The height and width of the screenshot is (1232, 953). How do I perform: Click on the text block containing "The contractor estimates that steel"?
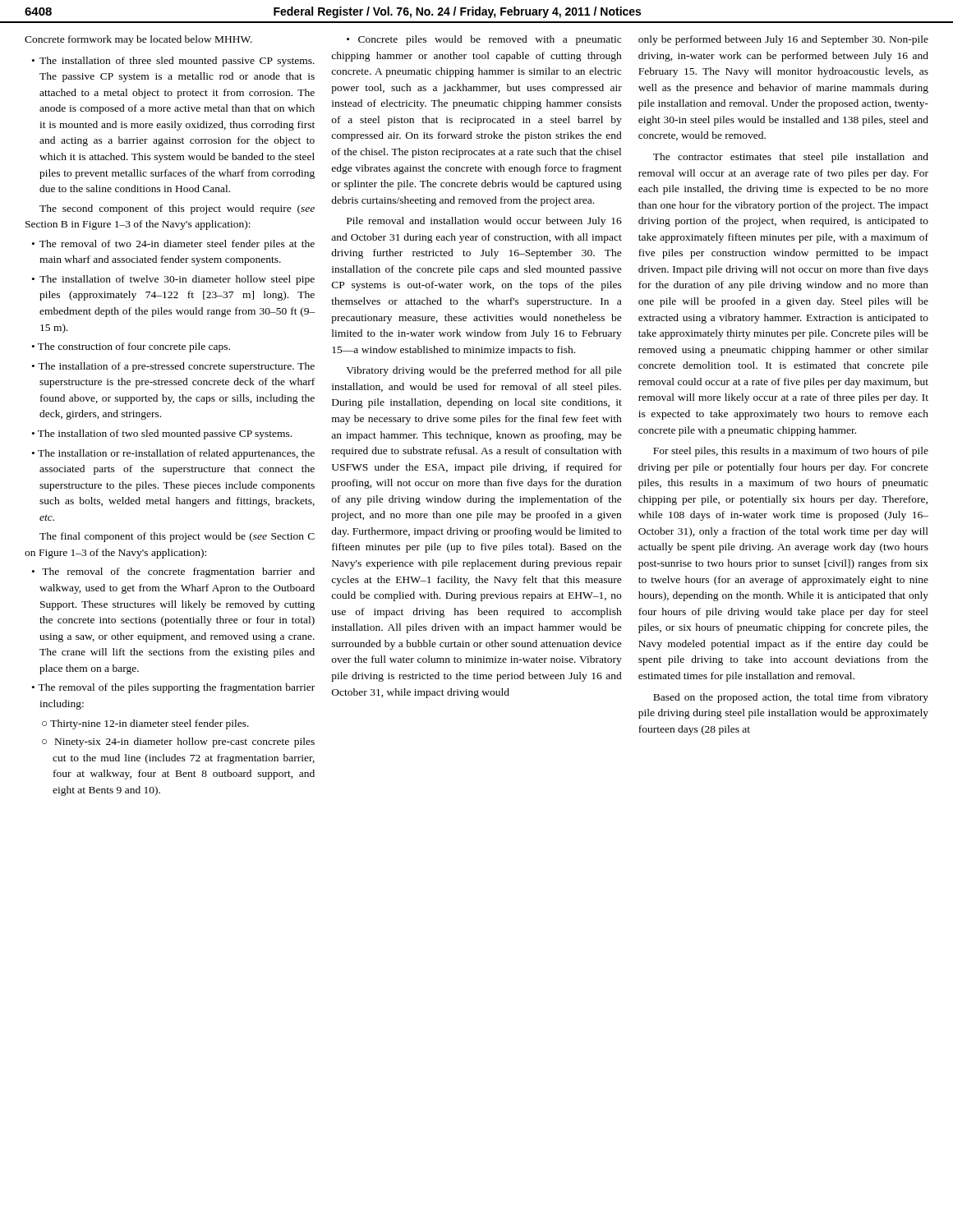coord(783,293)
